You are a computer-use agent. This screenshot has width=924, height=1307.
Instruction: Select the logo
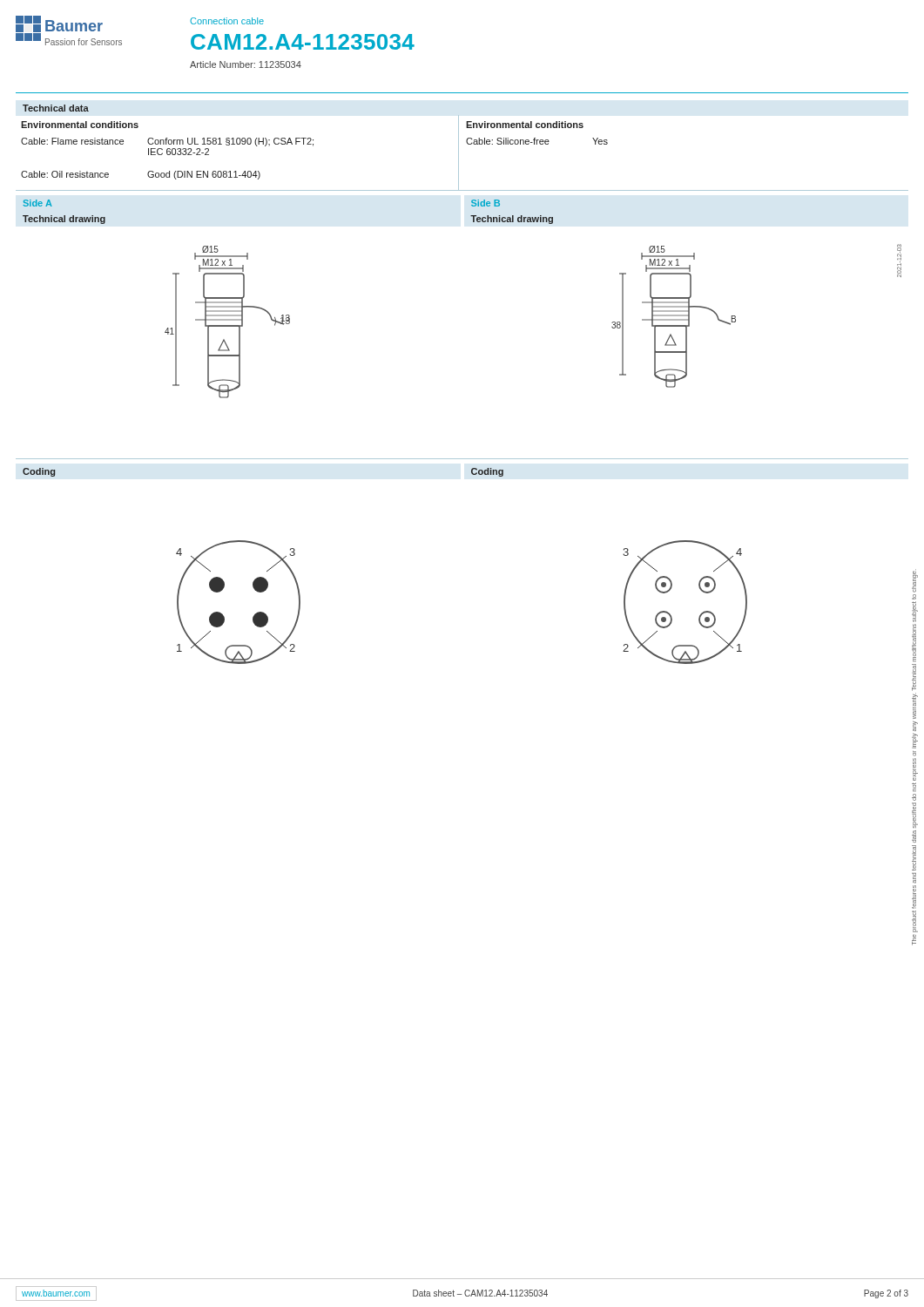click(77, 40)
